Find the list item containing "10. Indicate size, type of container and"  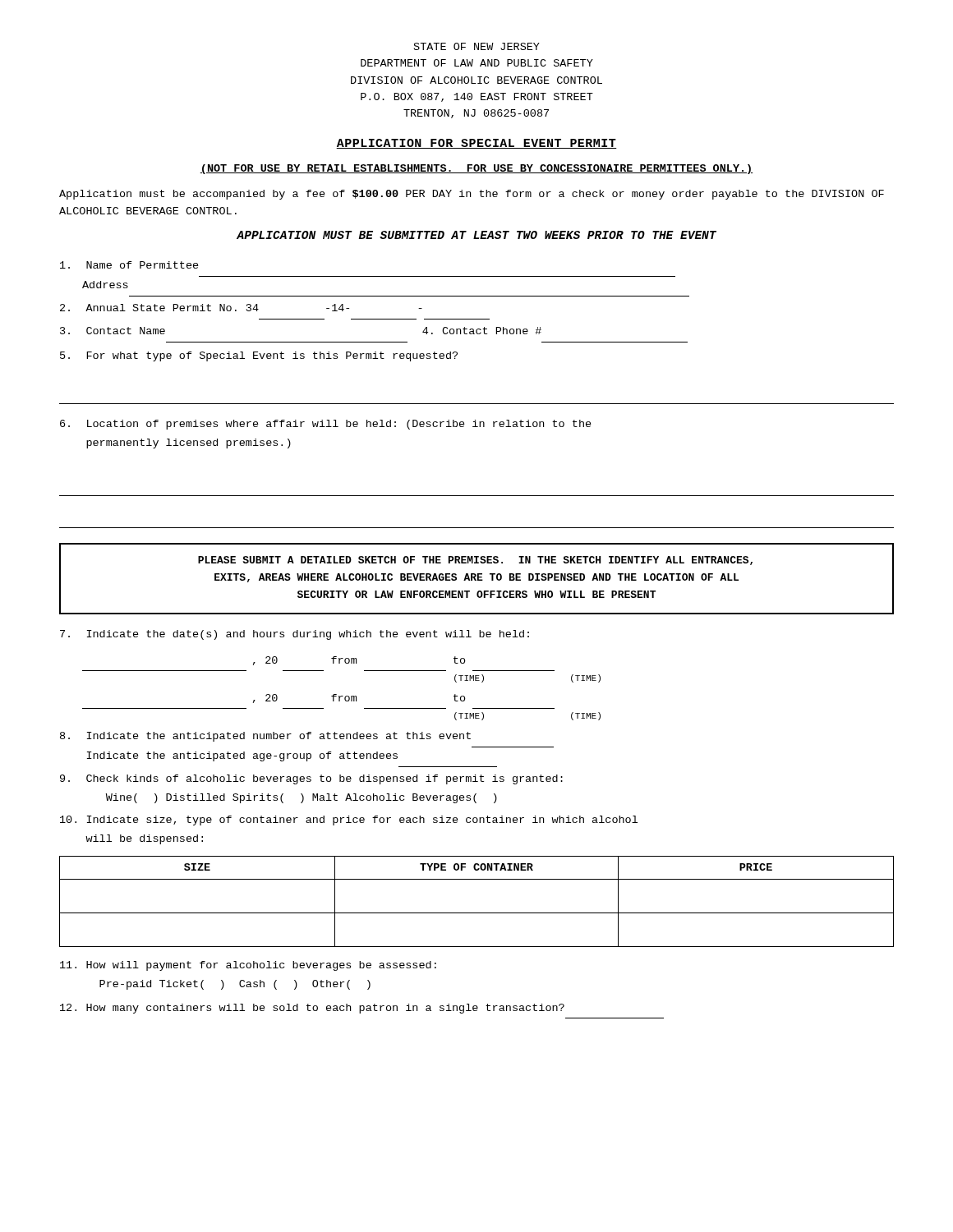coord(349,829)
